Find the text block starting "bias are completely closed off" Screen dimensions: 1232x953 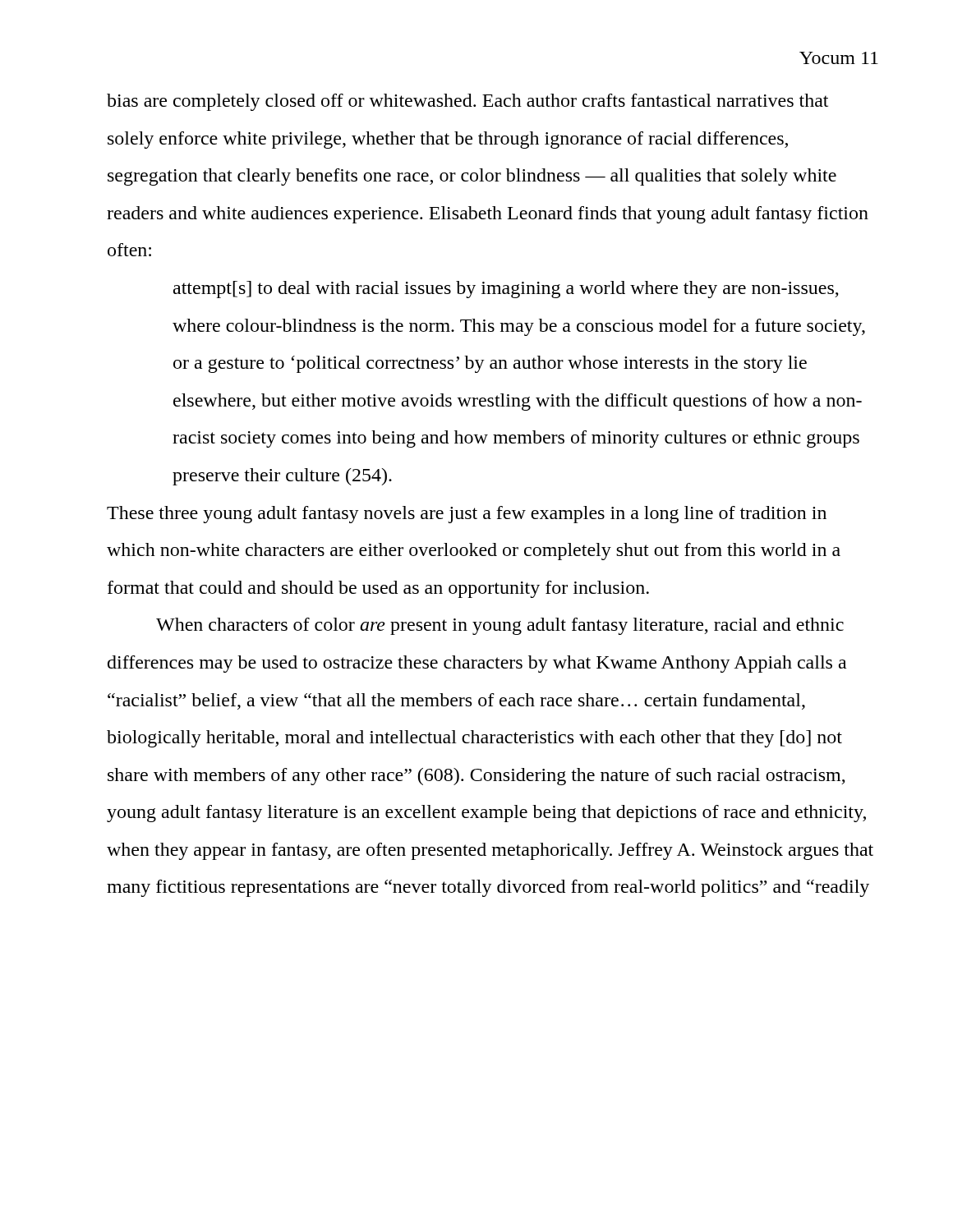493,176
